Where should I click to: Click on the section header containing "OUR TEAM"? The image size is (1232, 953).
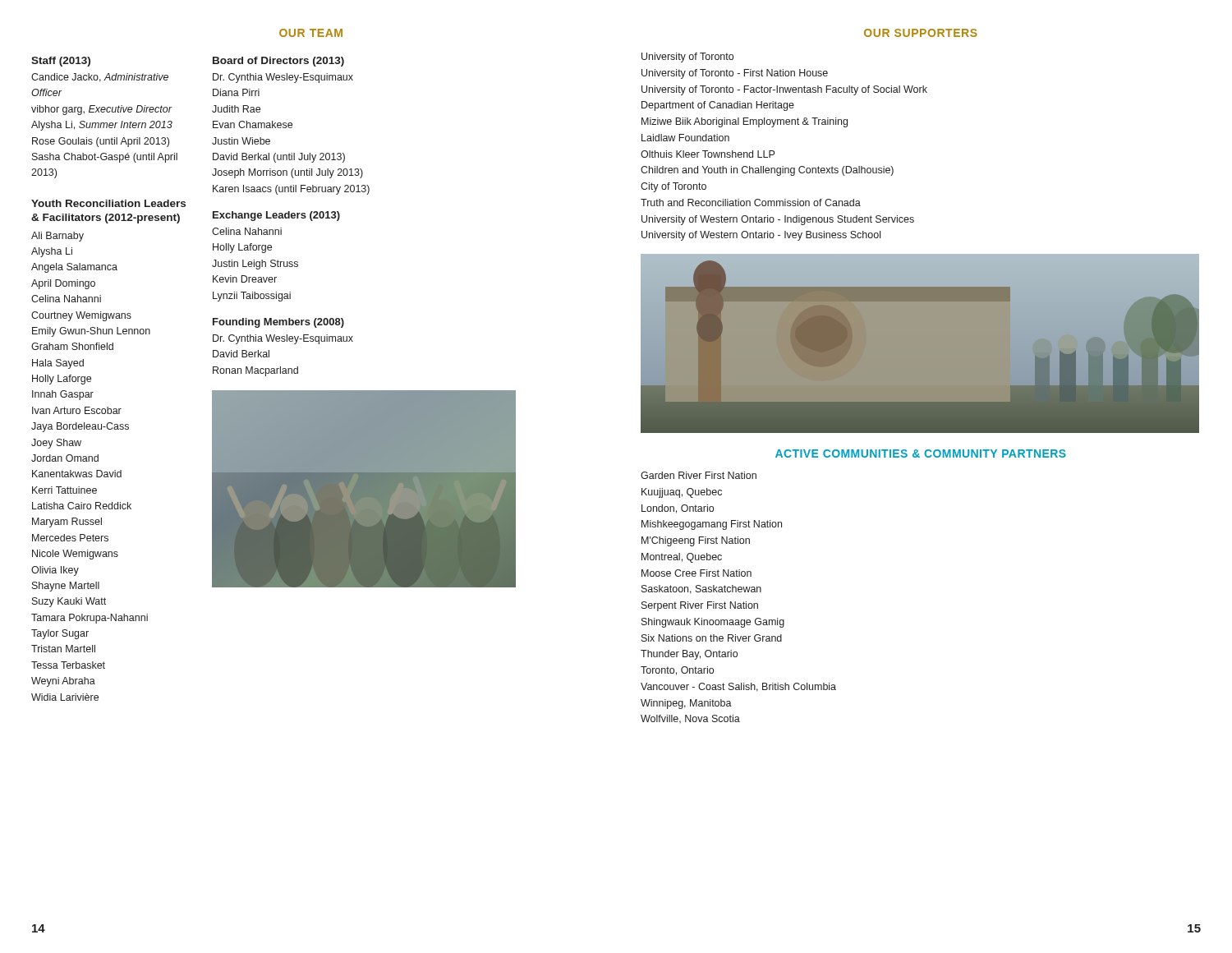tap(311, 33)
